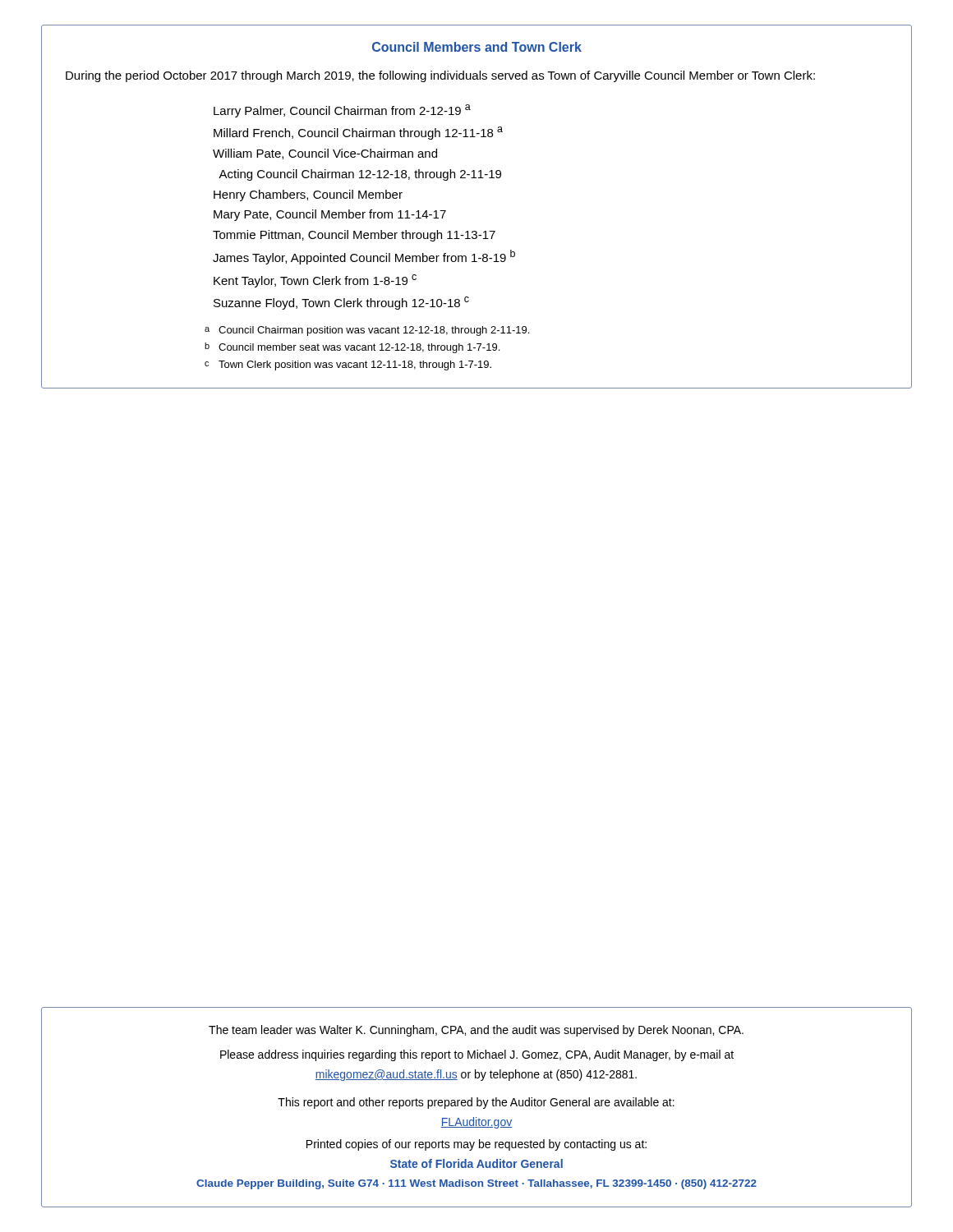Locate the element starting "Claude Pepper Building, Suite G74"
953x1232 pixels.
tap(476, 1183)
